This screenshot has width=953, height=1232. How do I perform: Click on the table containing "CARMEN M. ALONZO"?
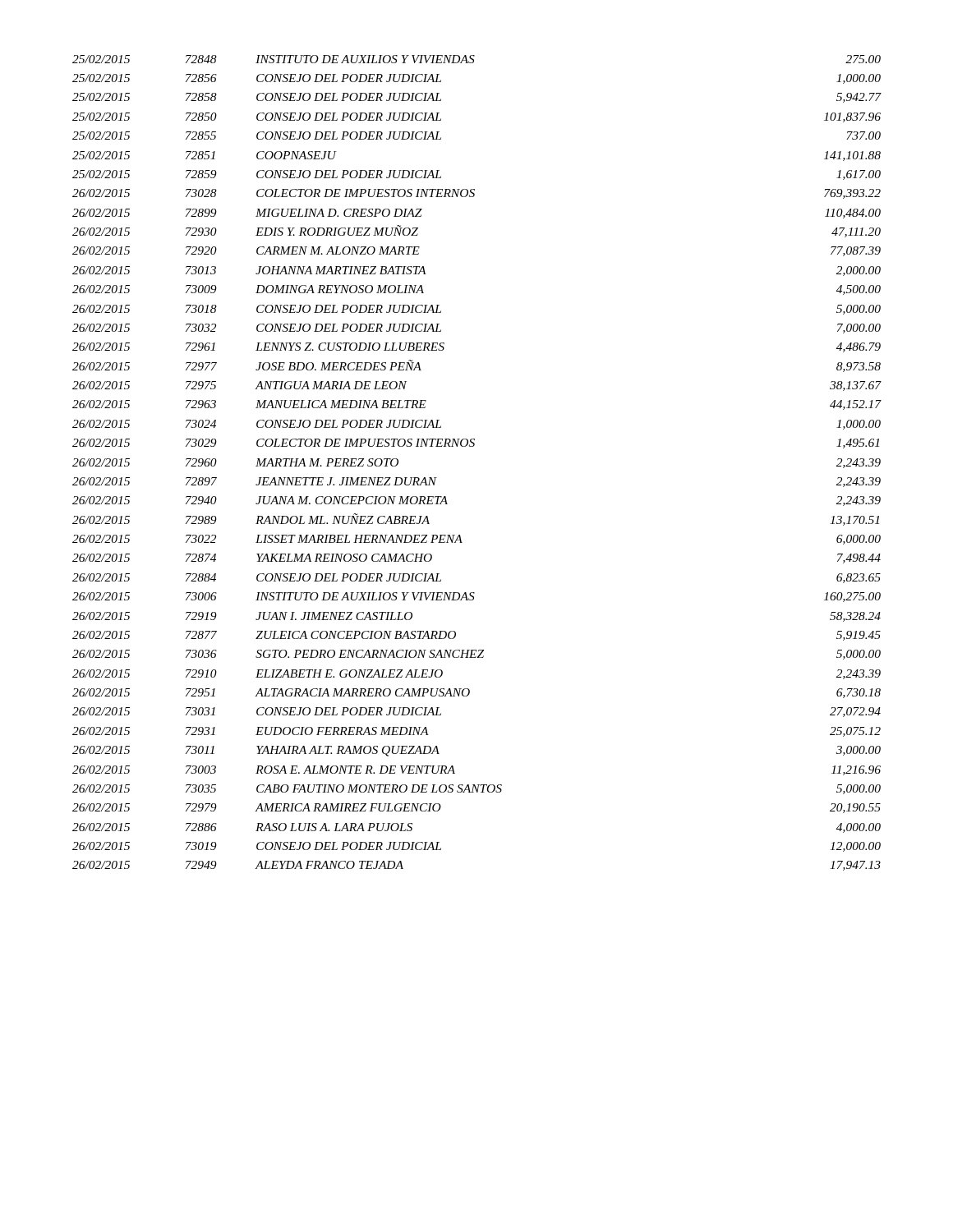point(476,462)
